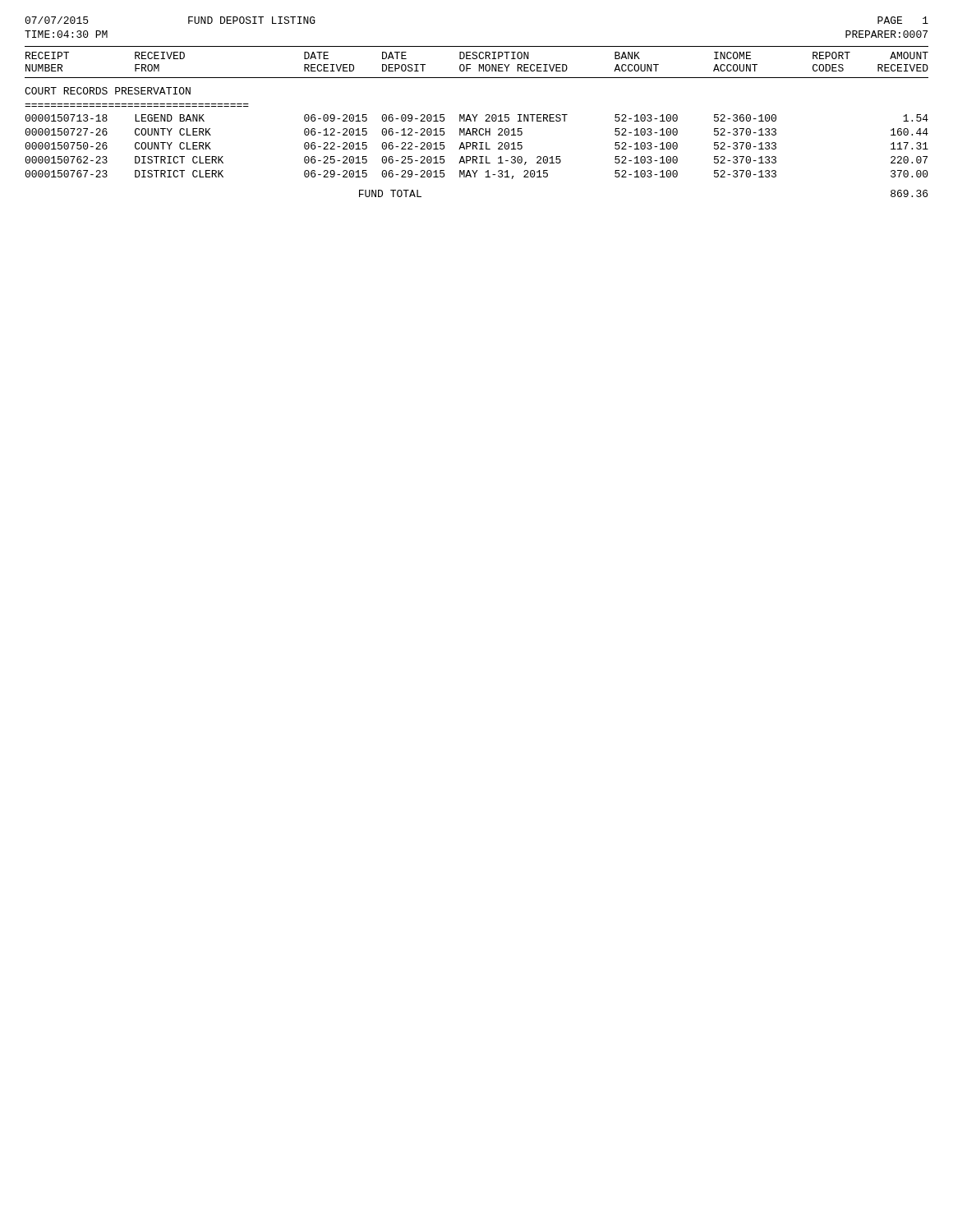Navigate to the passage starting "FUND TOTAL 869.36"

[393, 193]
